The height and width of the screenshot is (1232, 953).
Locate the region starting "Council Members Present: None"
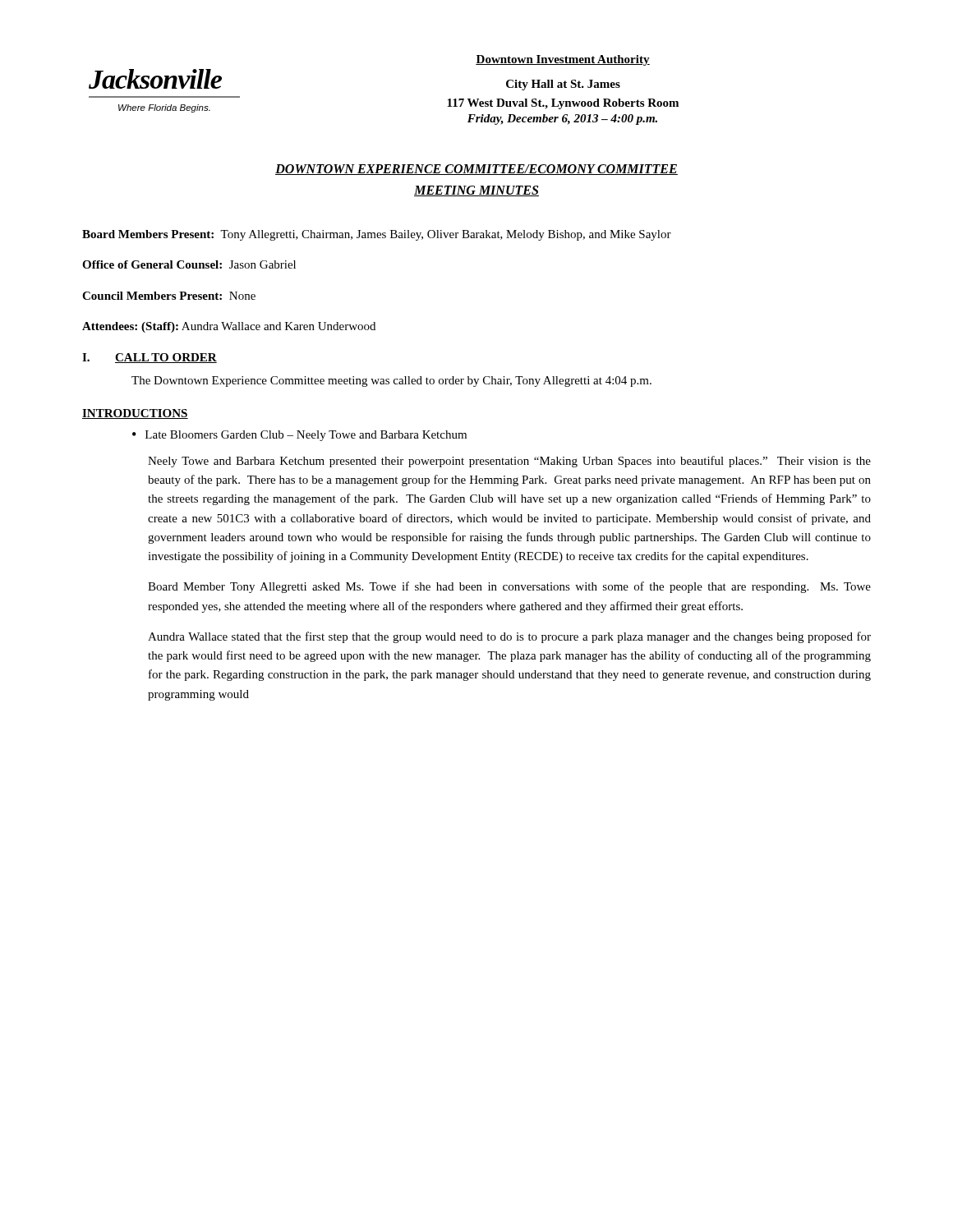click(169, 295)
